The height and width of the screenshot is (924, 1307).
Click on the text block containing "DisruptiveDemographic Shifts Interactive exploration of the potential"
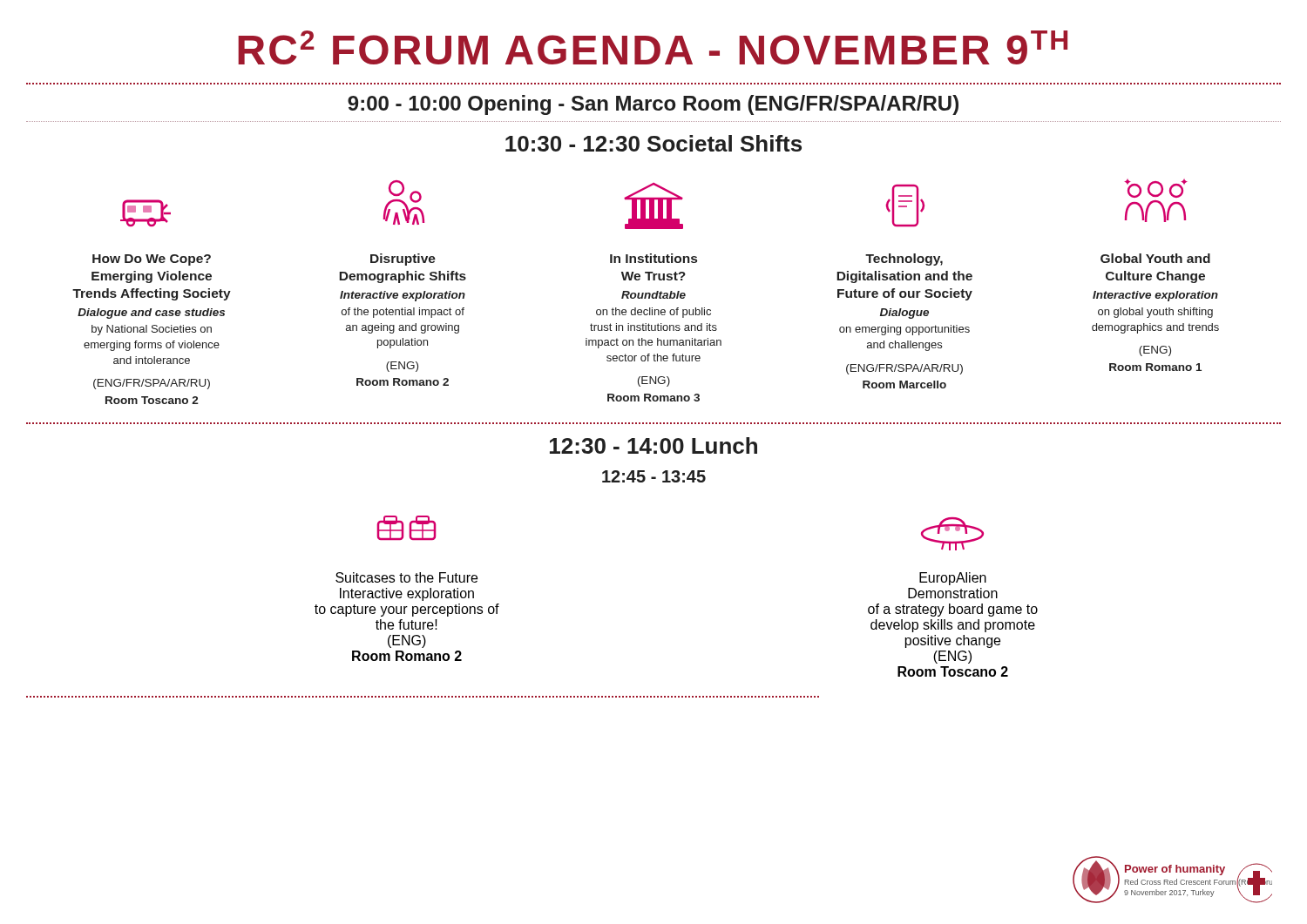pyautogui.click(x=403, y=320)
